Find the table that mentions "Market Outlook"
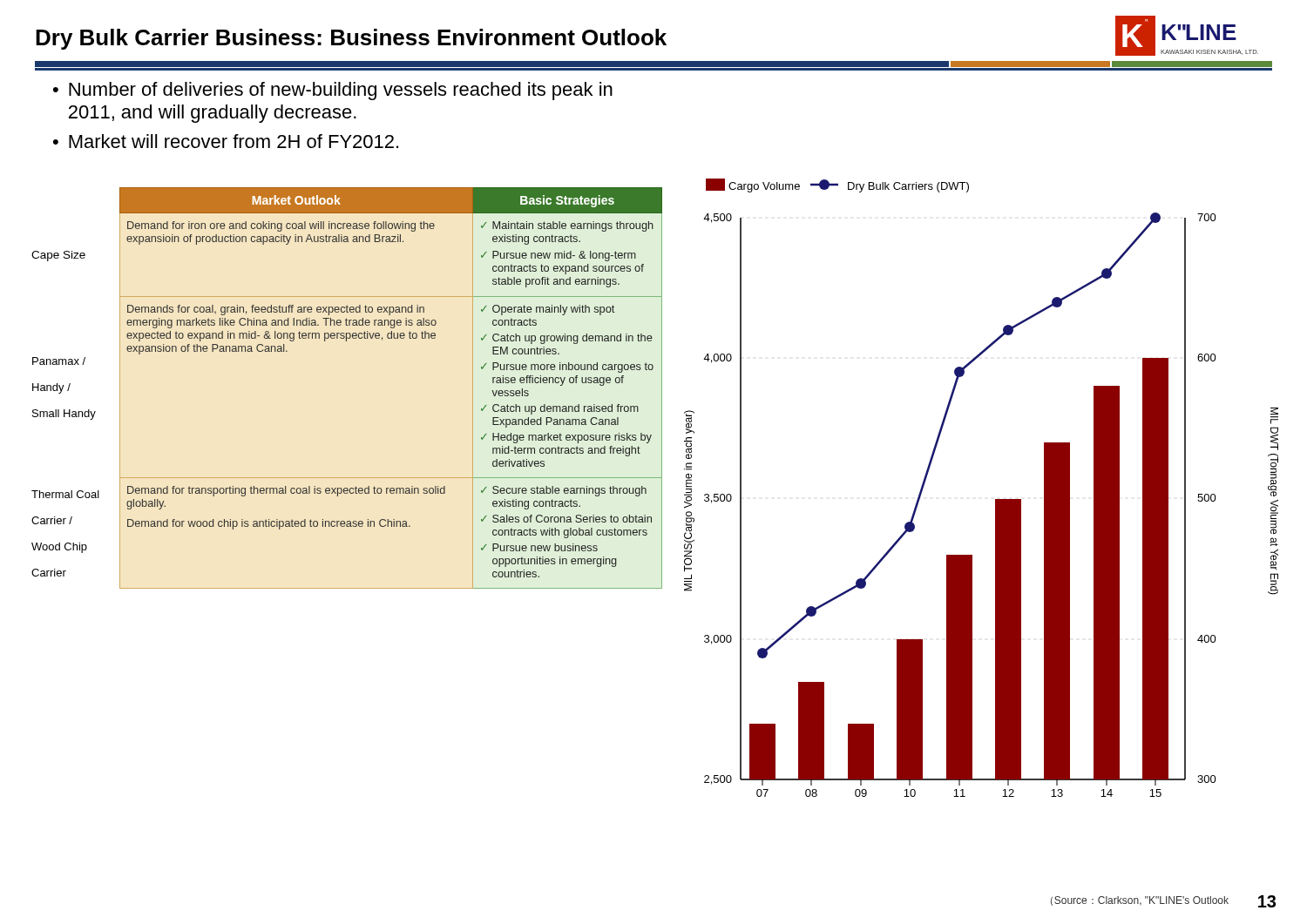The height and width of the screenshot is (924, 1307). (344, 545)
